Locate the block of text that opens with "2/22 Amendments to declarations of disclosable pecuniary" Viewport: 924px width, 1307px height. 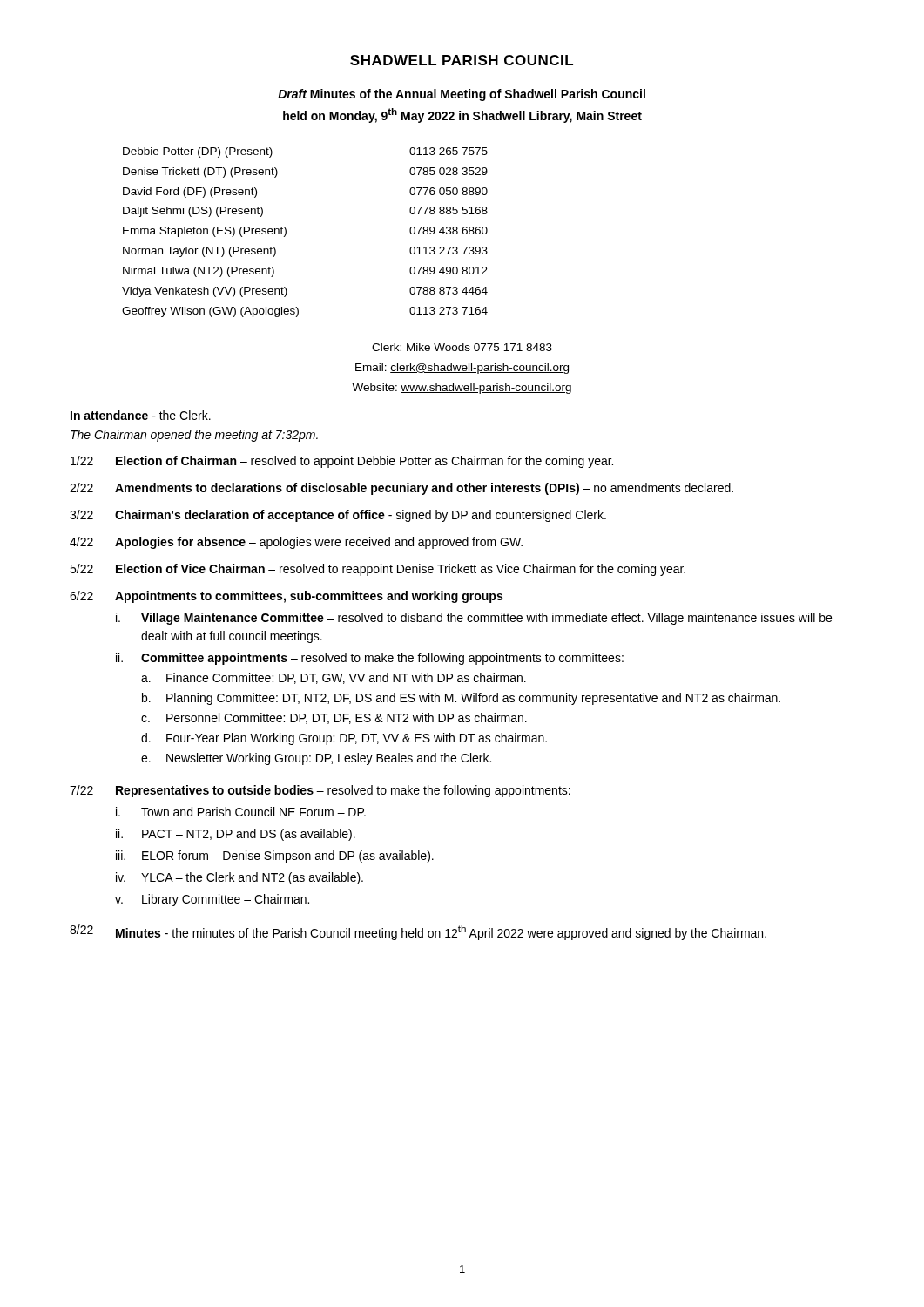(x=462, y=488)
